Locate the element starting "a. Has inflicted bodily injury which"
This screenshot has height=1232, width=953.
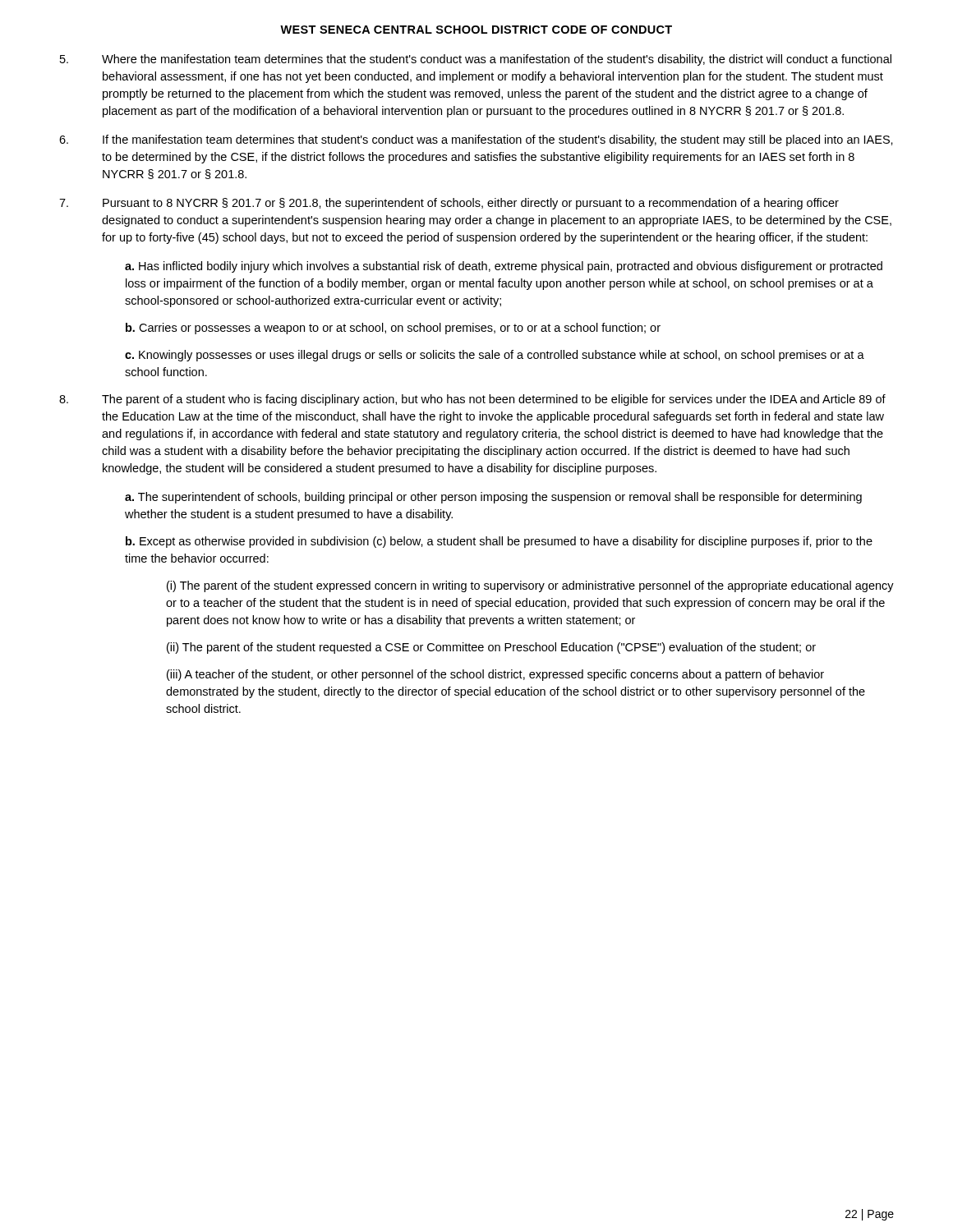[504, 284]
